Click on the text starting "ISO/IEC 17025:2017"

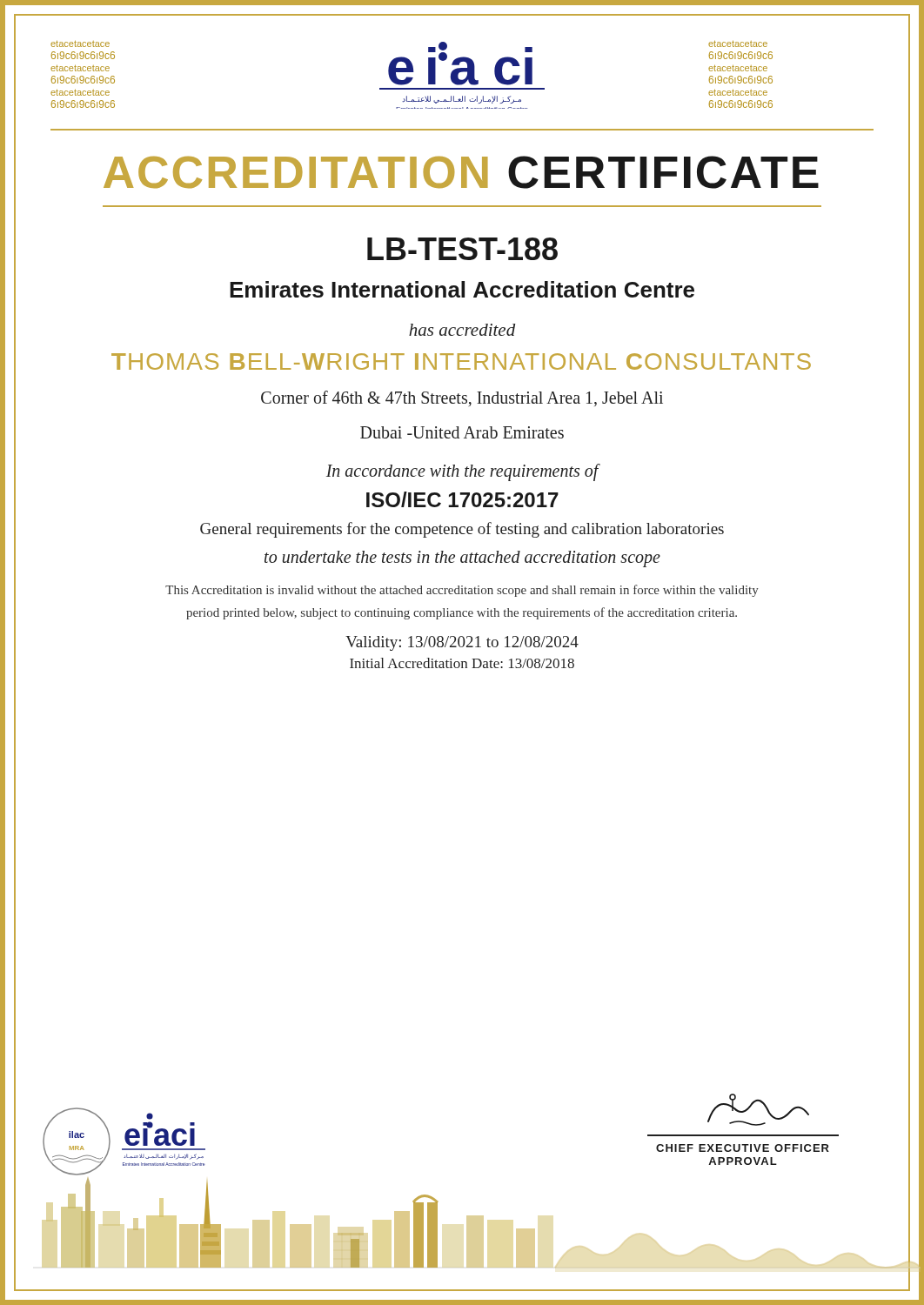(462, 500)
